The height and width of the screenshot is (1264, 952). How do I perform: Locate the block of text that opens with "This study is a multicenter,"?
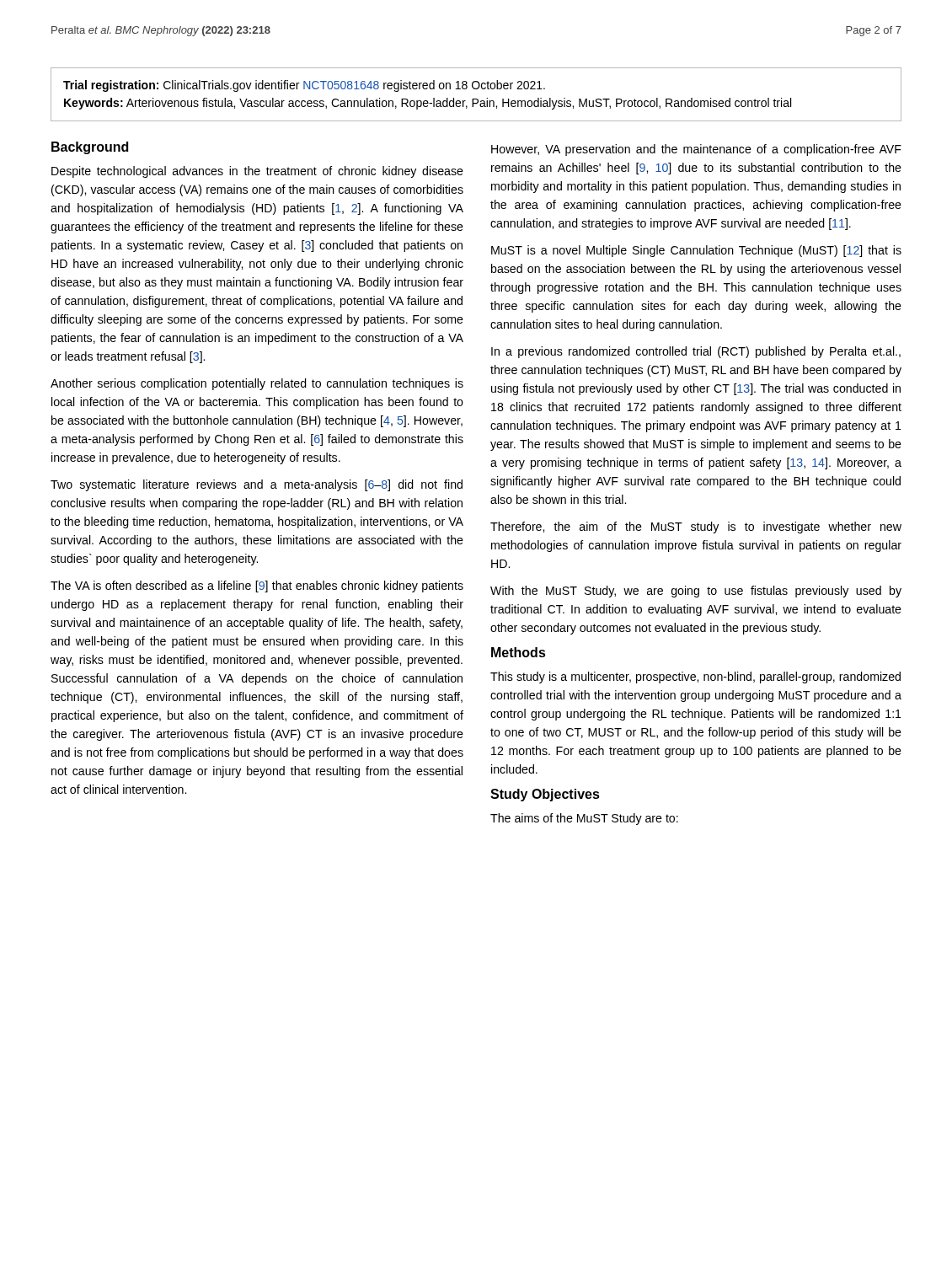coord(696,723)
